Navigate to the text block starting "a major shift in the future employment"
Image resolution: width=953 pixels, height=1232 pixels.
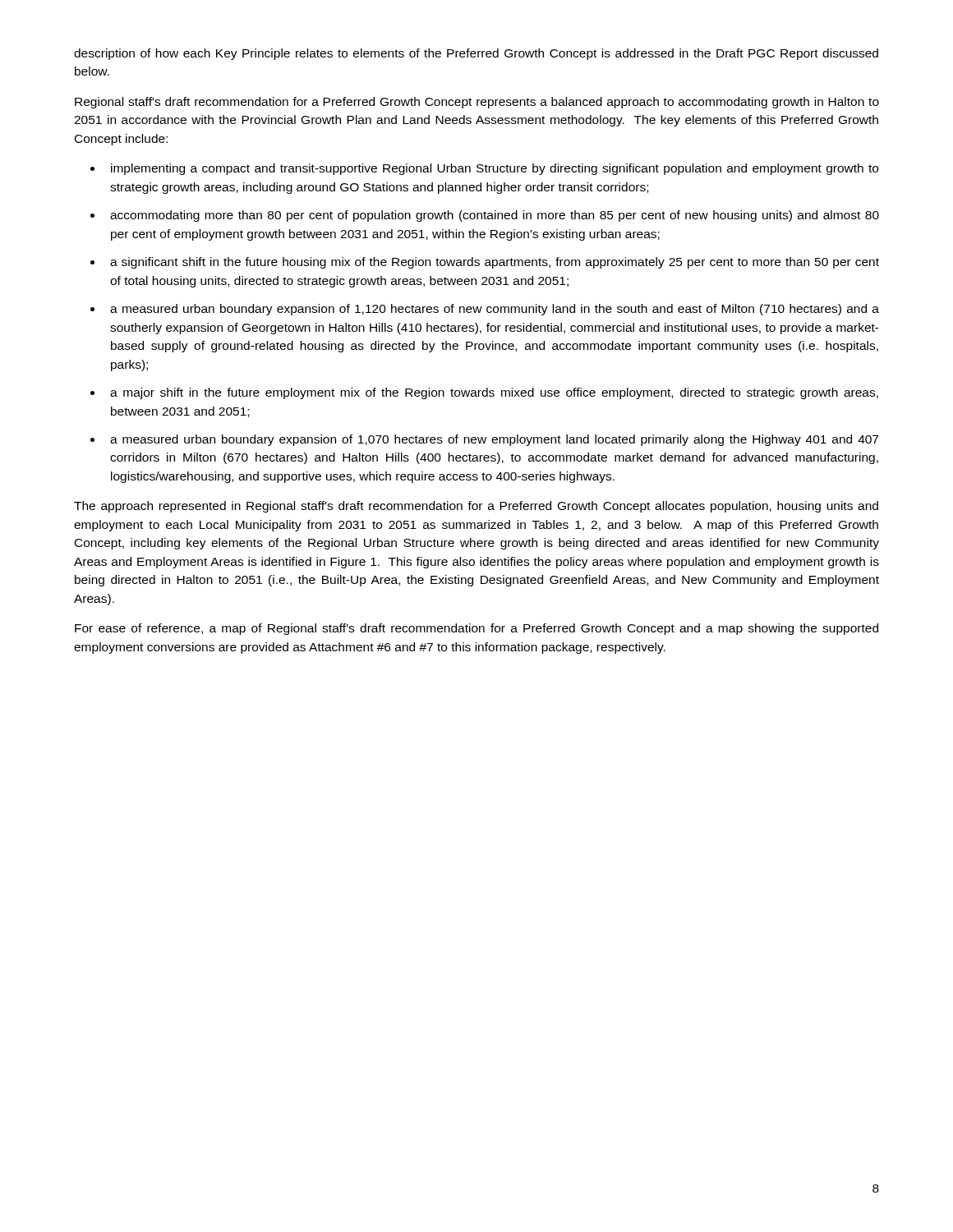tap(495, 401)
